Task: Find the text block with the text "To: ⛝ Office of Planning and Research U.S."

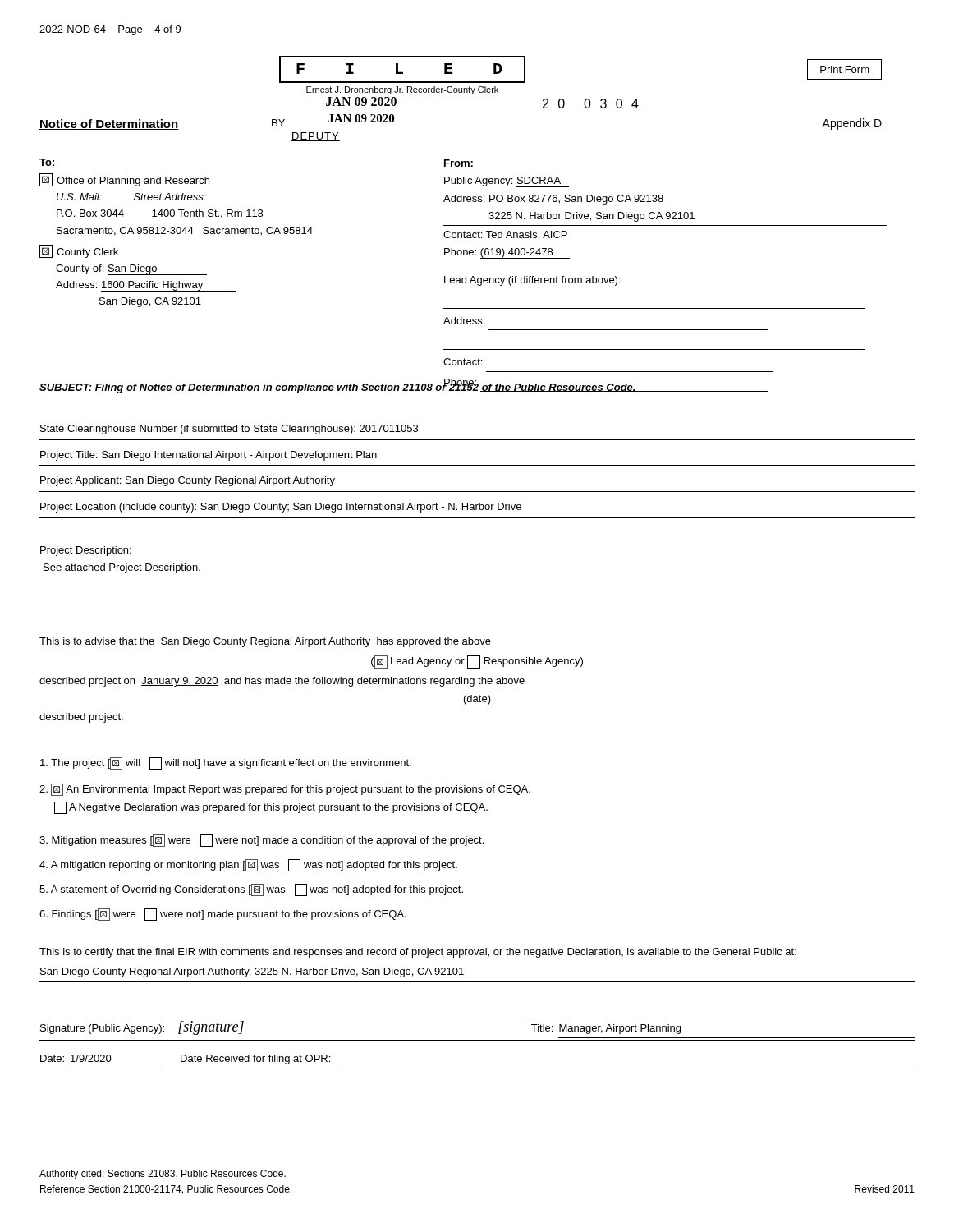Action: coord(236,233)
